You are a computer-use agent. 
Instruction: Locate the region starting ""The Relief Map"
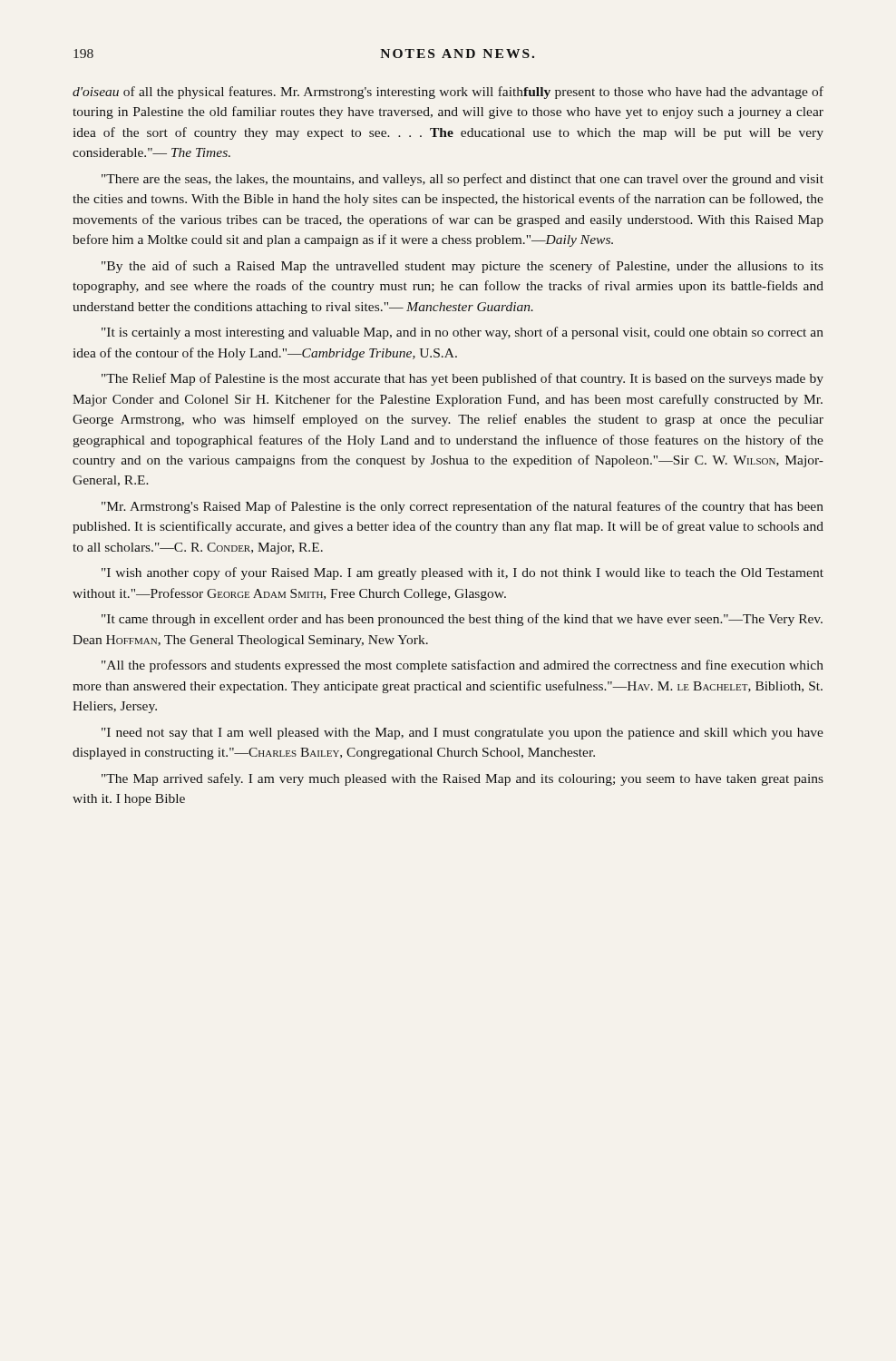pos(448,430)
